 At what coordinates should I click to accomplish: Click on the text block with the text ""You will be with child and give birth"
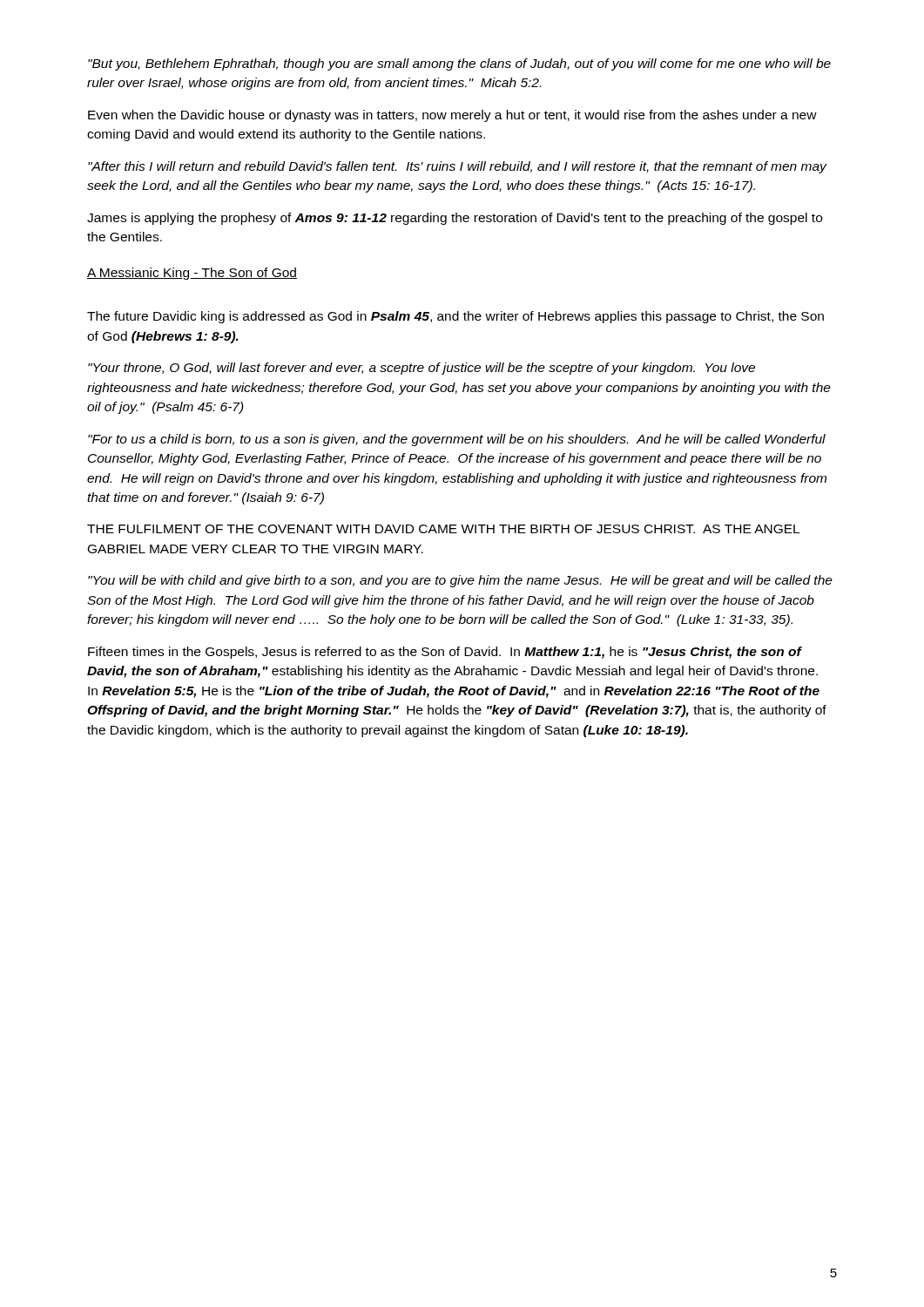point(460,600)
